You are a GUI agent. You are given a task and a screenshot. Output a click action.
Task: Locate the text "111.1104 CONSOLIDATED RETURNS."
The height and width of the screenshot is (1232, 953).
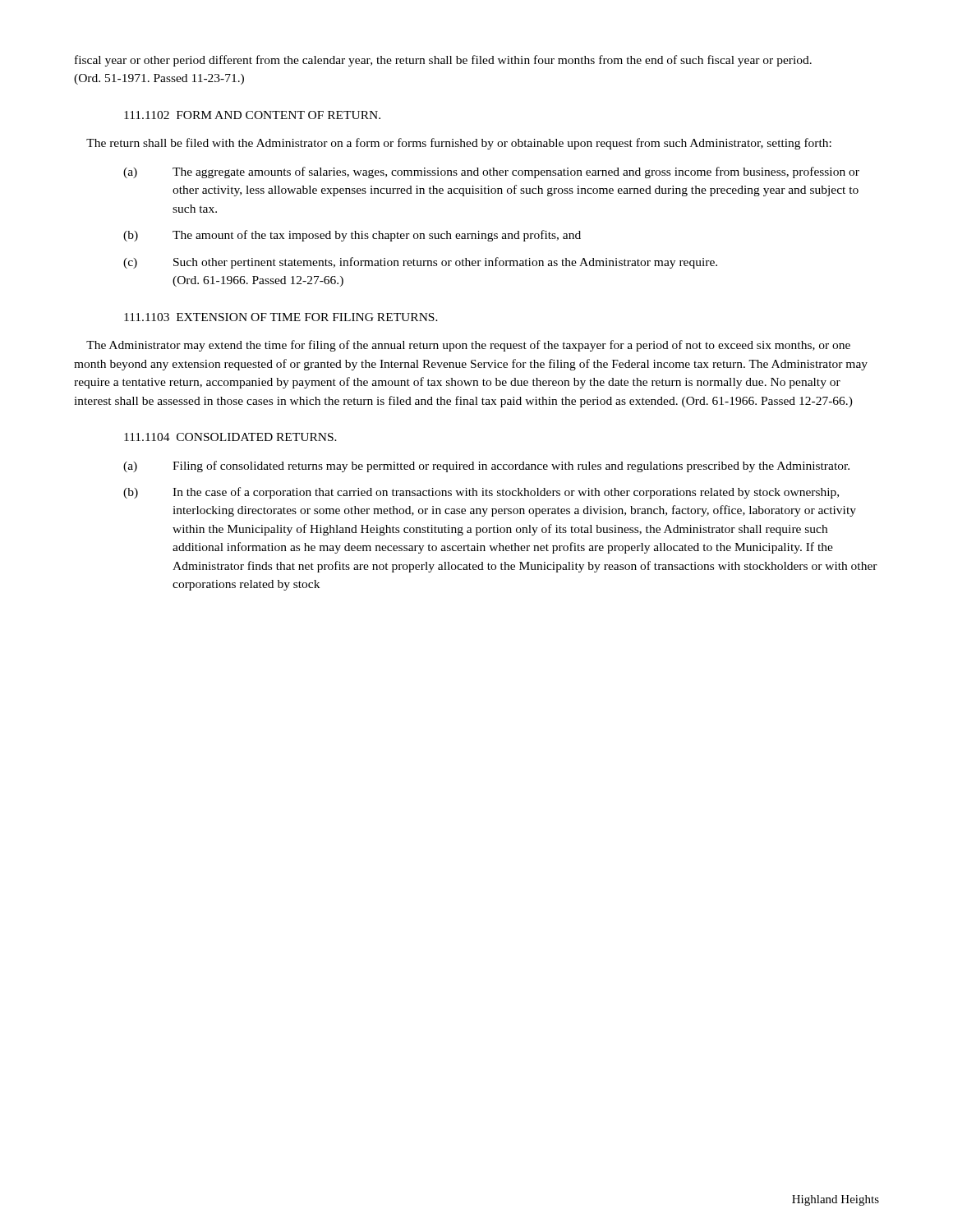230,437
